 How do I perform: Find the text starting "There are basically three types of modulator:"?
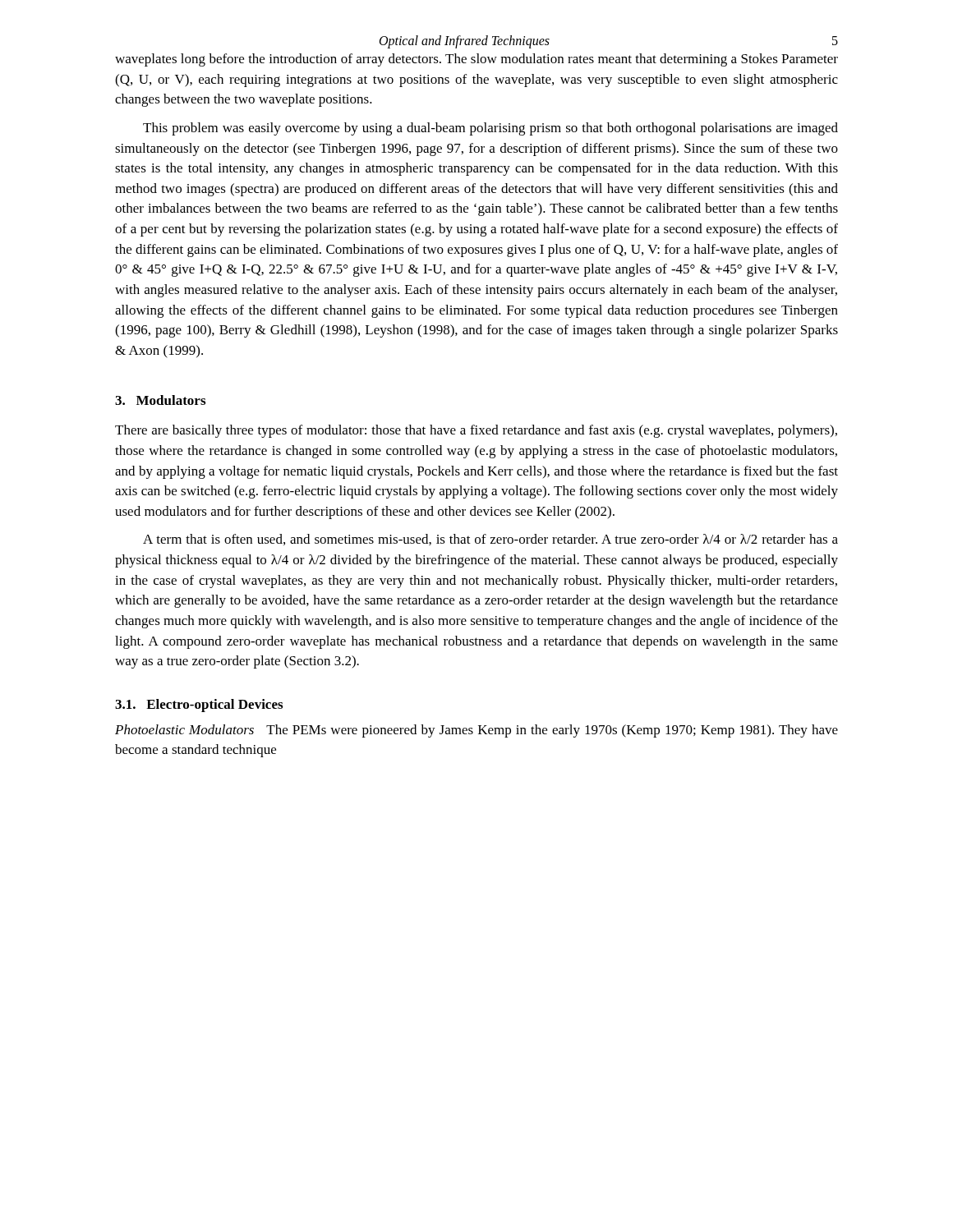click(x=476, y=471)
